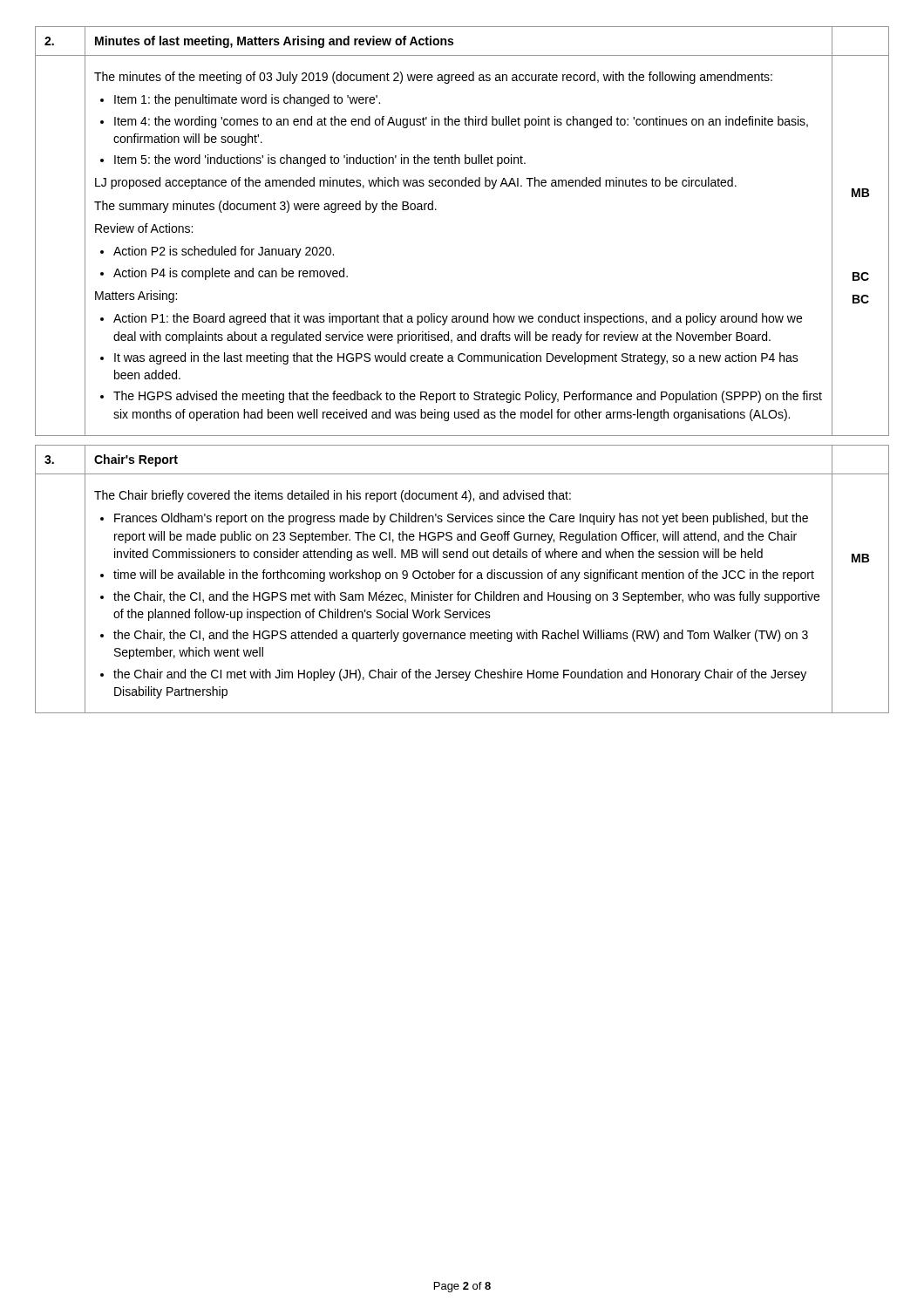Find the table that mentions "The minutes of the"
The height and width of the screenshot is (1308, 924).
pos(462,231)
